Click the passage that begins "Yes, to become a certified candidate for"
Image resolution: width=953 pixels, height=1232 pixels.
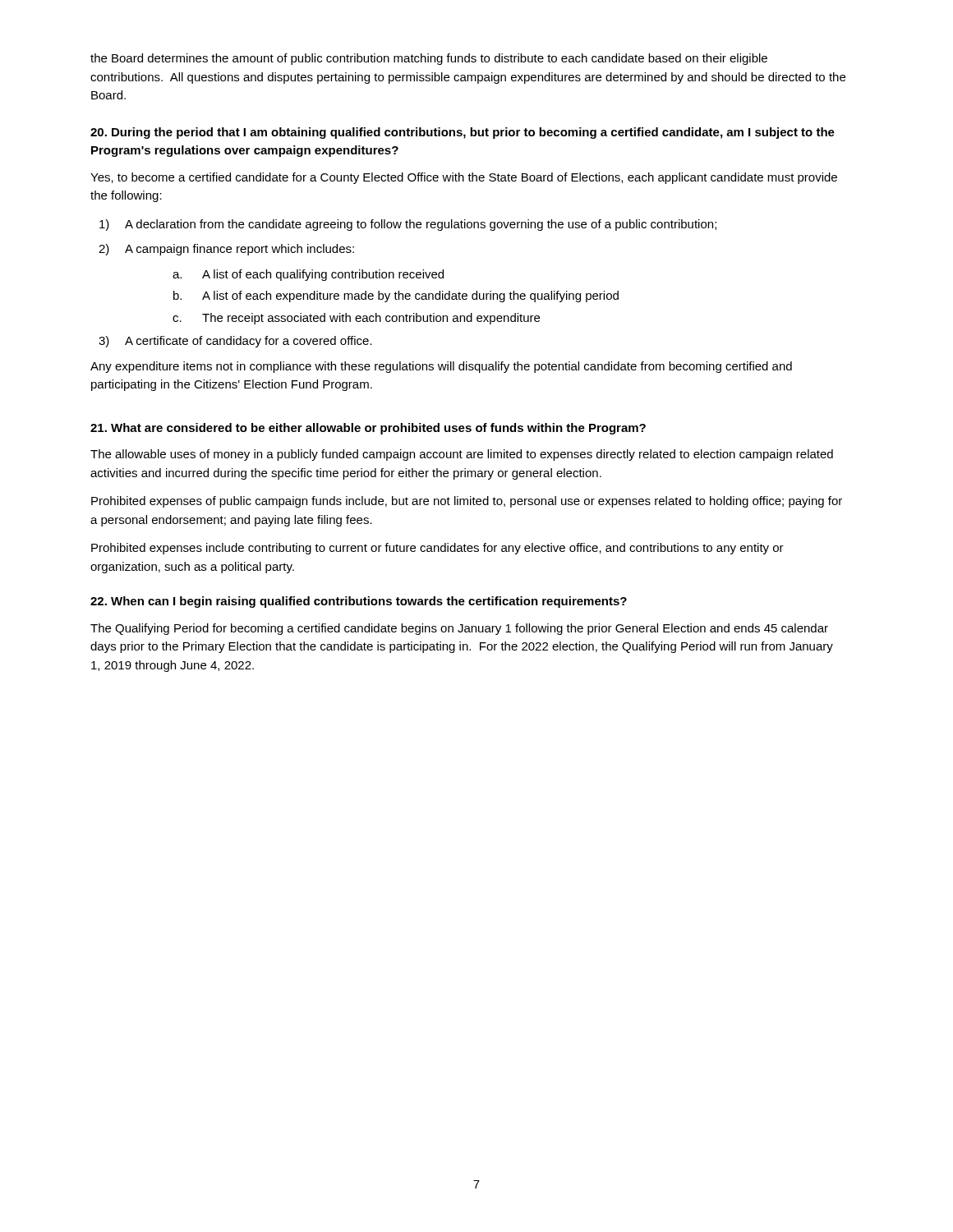(464, 186)
